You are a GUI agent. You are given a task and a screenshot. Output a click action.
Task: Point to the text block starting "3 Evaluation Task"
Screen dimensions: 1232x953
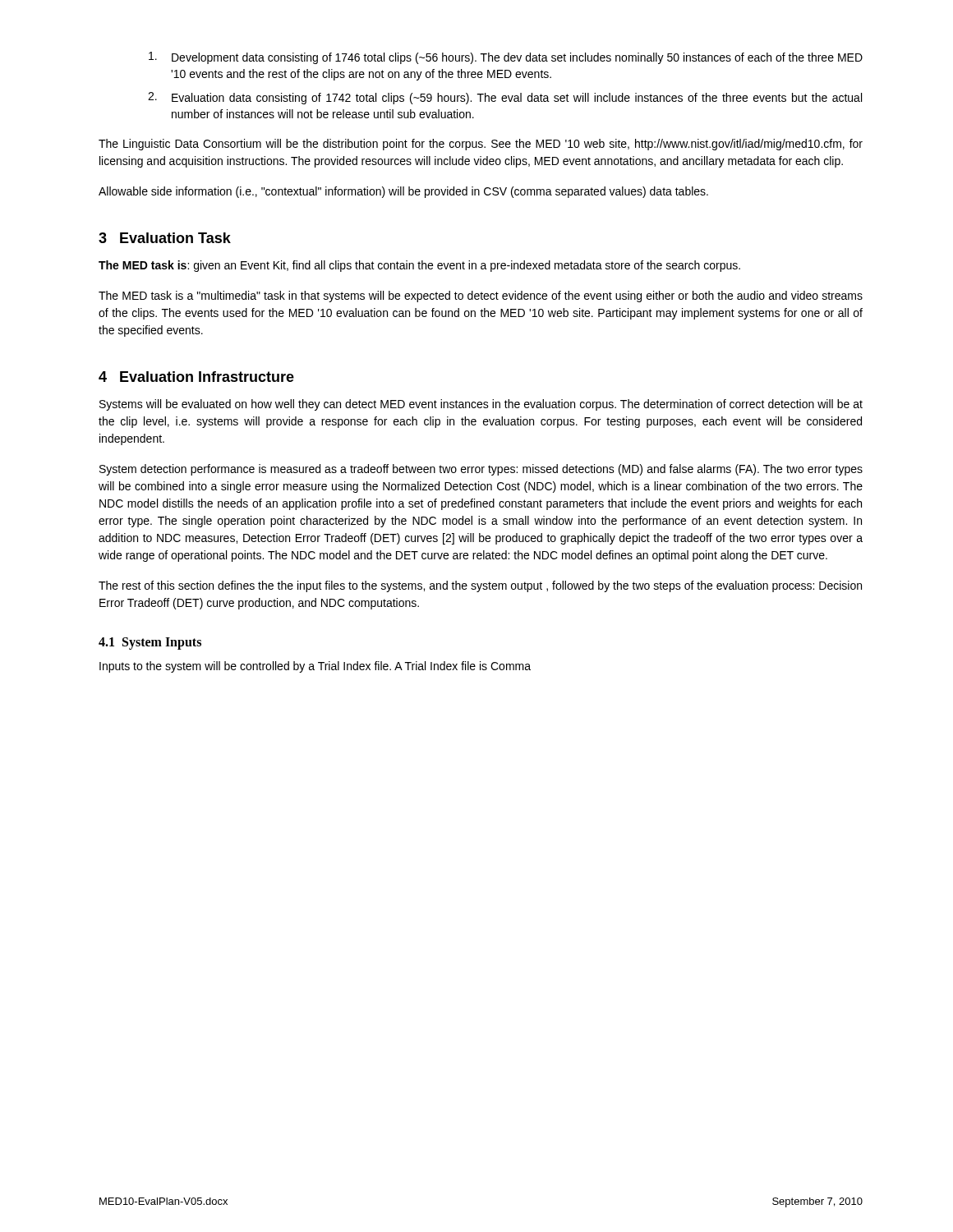[165, 238]
